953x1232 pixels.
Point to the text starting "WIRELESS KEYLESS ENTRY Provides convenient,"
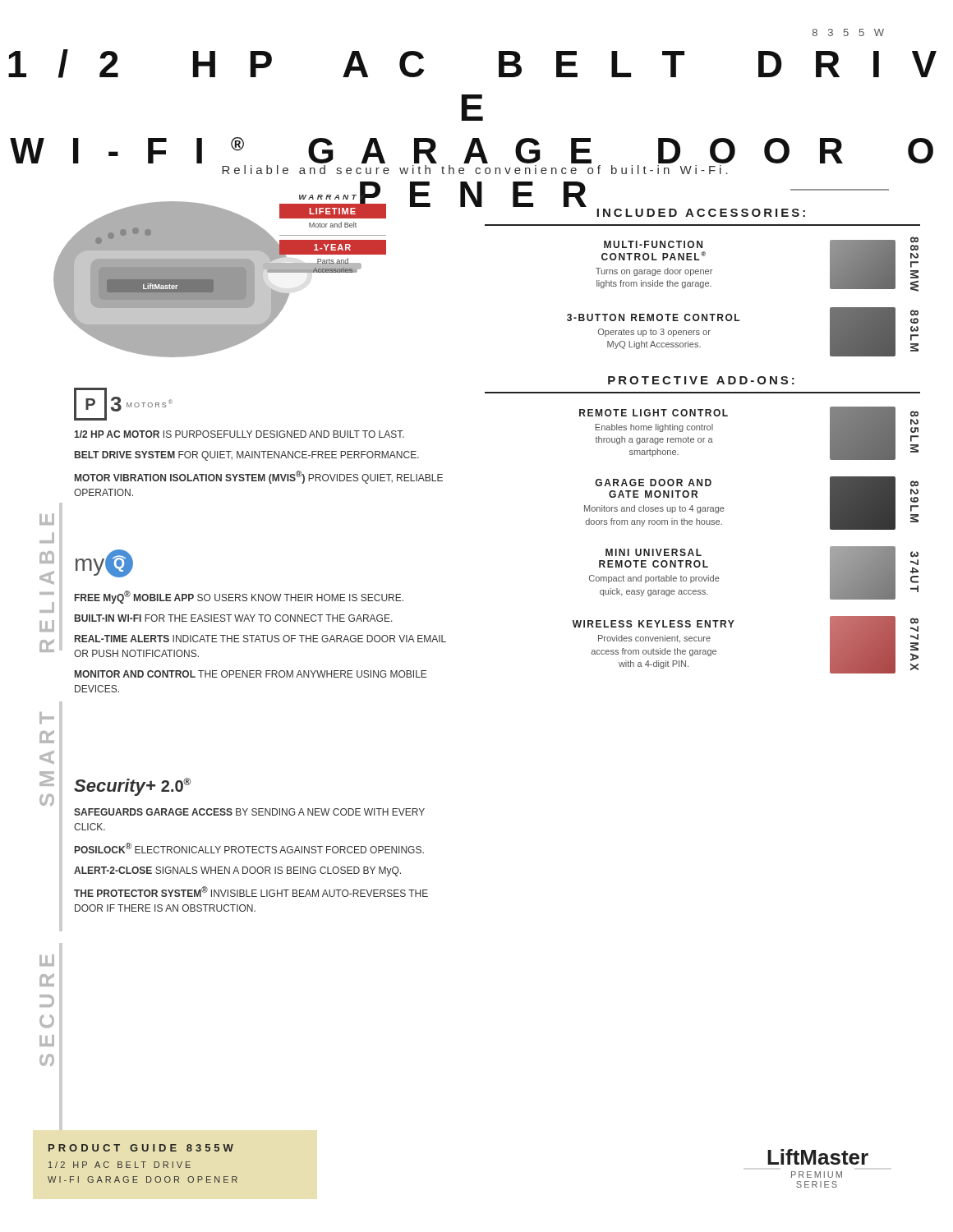coord(702,645)
